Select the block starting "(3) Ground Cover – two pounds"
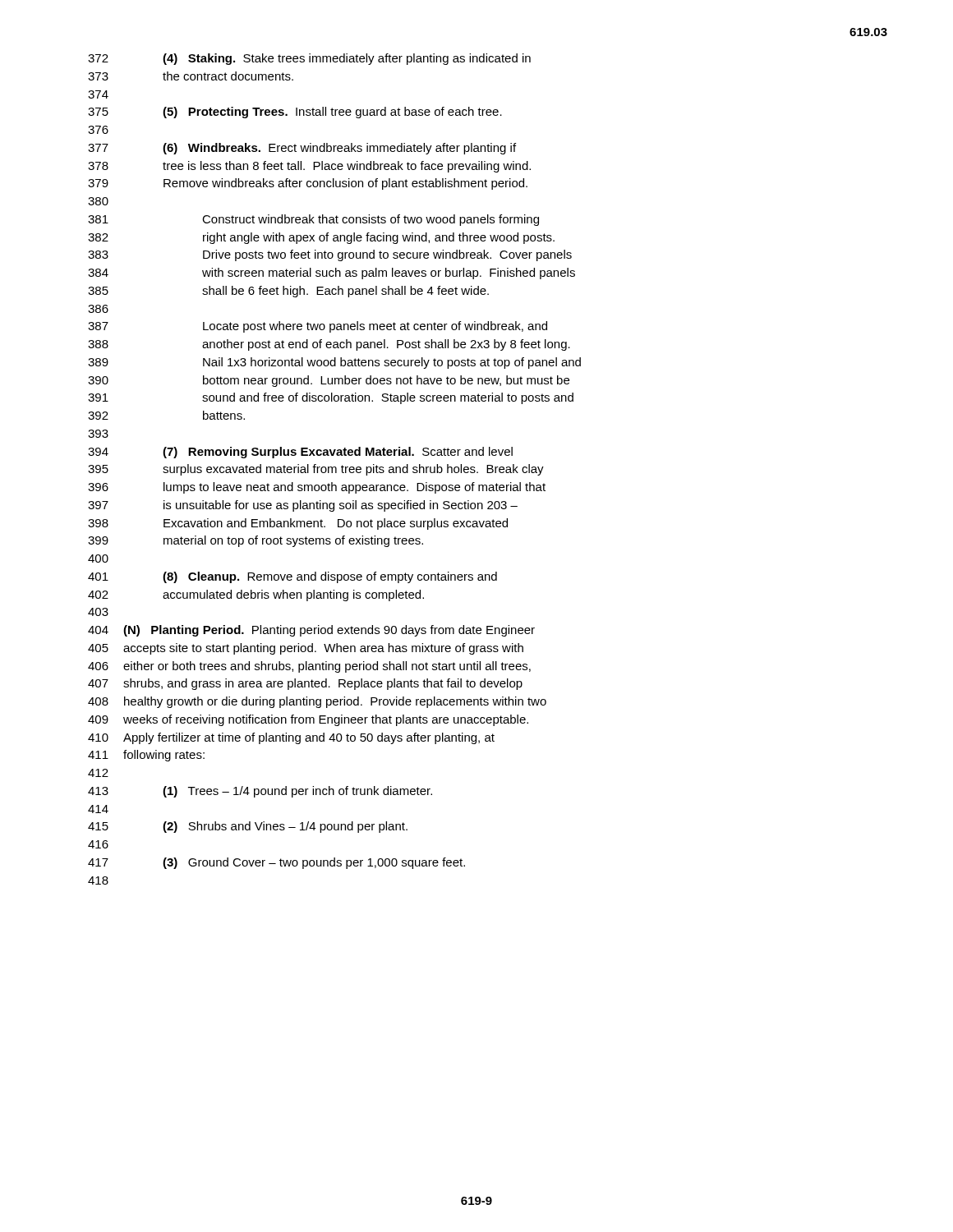The image size is (953, 1232). [314, 862]
